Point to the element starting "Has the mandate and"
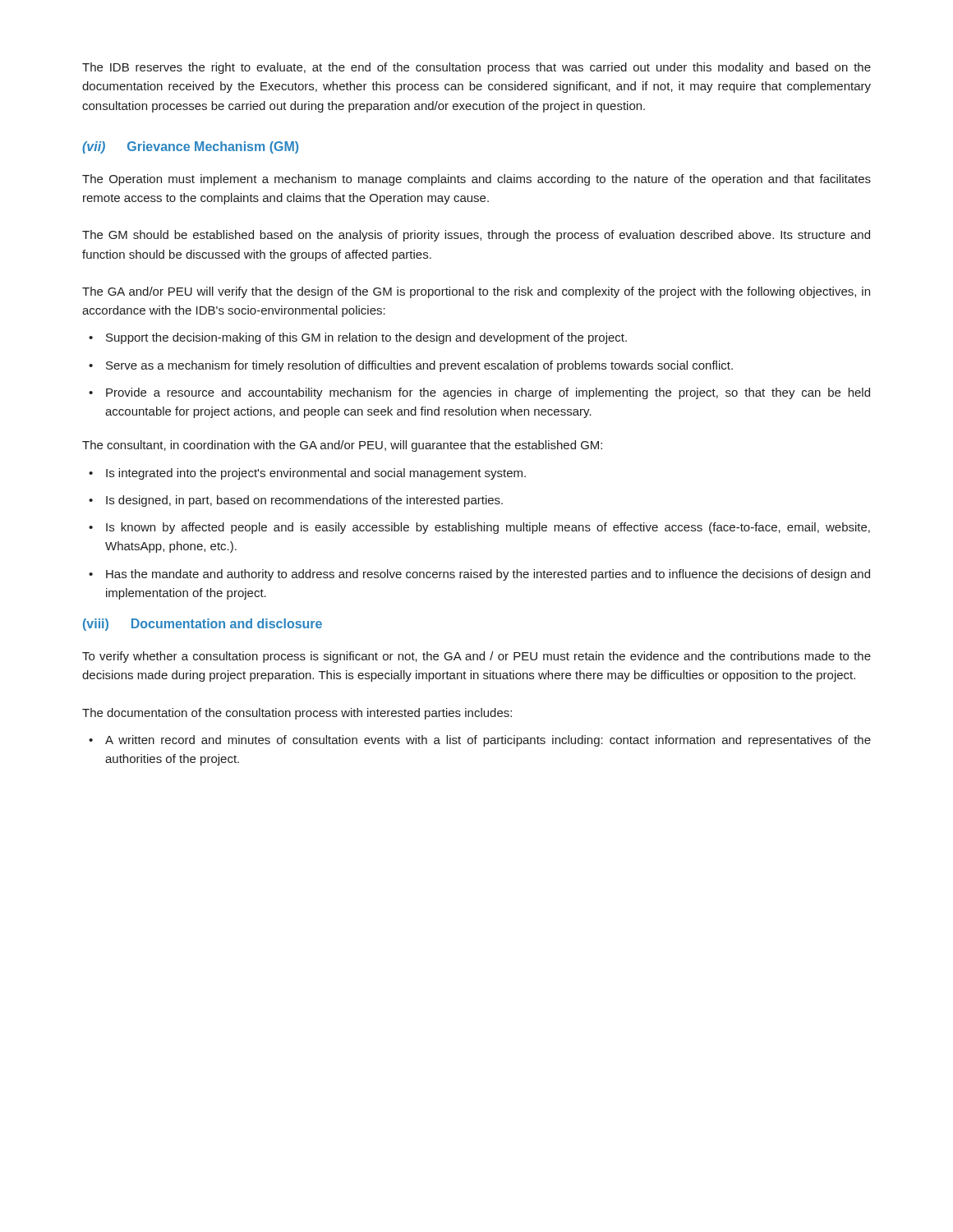This screenshot has height=1232, width=953. pyautogui.click(x=488, y=583)
